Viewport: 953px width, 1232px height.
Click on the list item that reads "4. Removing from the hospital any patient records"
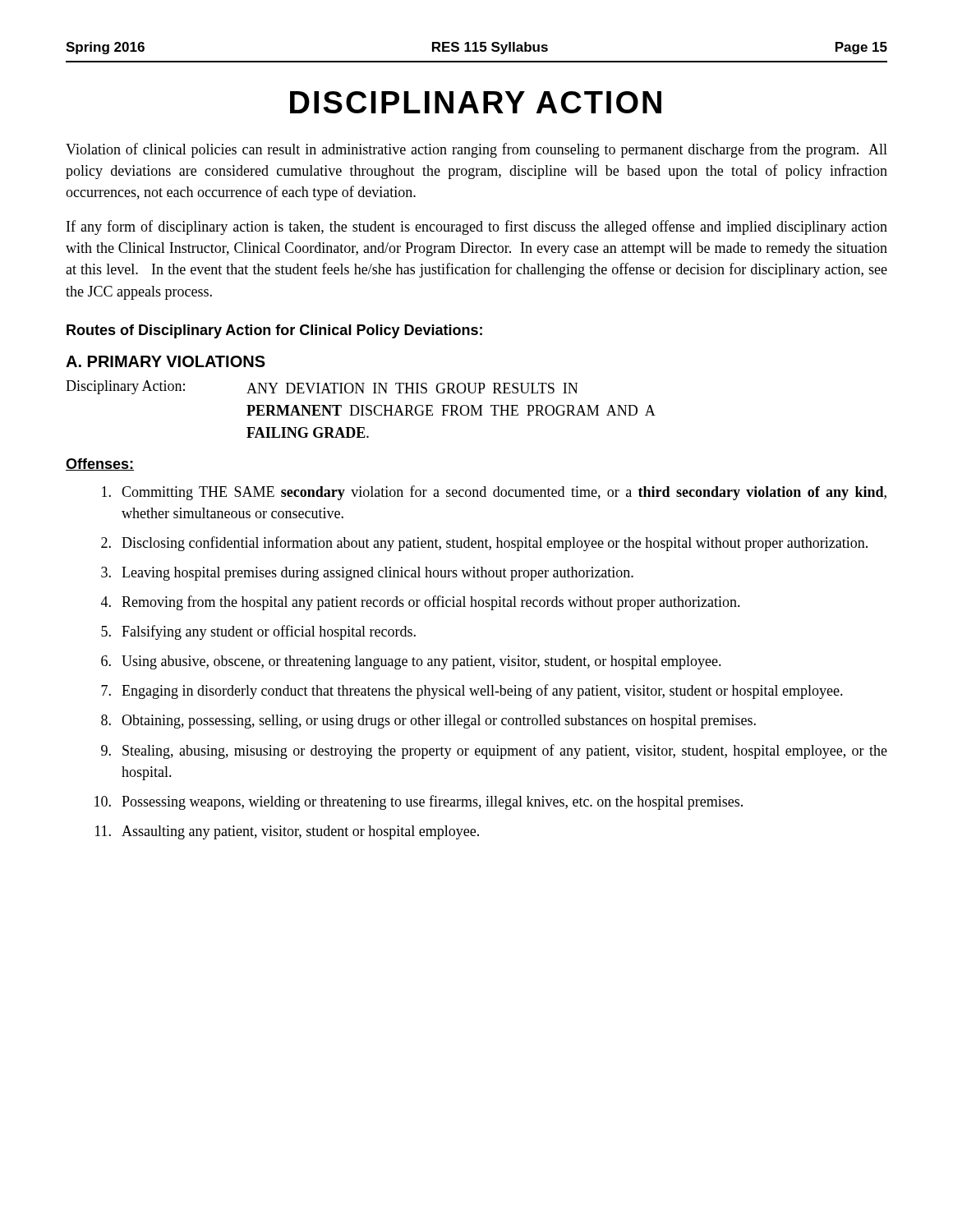476,602
